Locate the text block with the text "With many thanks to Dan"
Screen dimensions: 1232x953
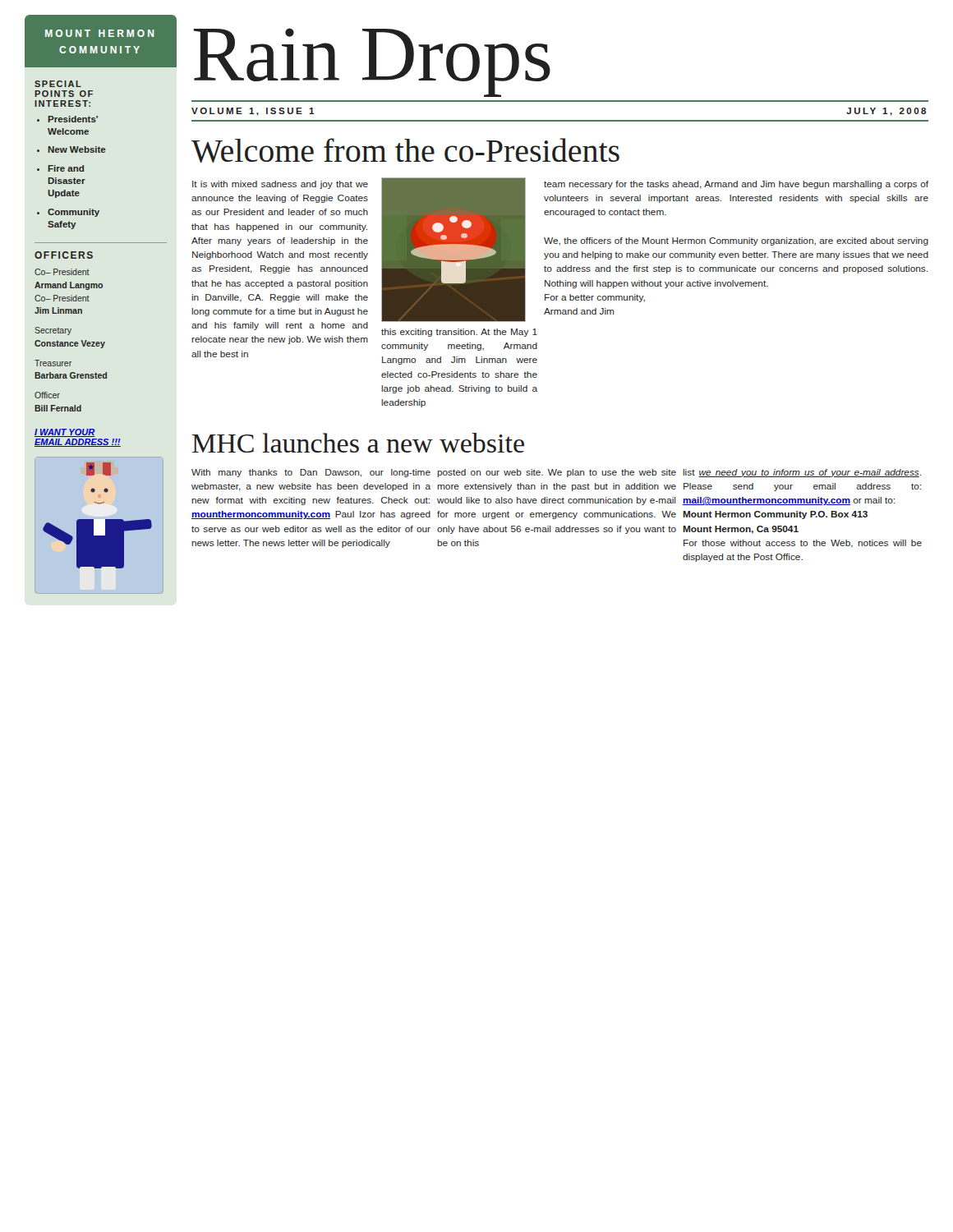311,507
